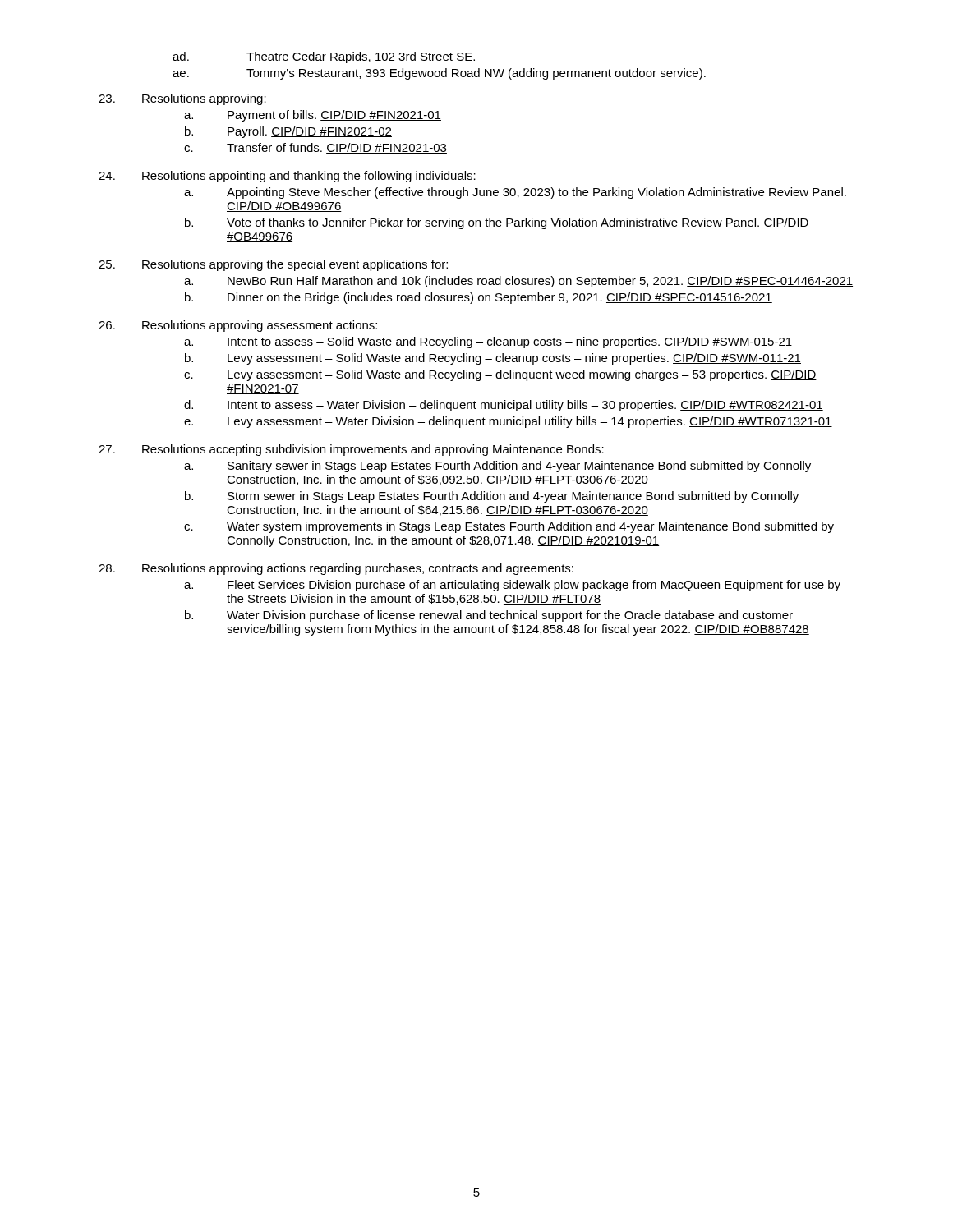Locate the list item with the text "a. Sanitary sewer in"
Image resolution: width=953 pixels, height=1232 pixels.
click(x=519, y=472)
